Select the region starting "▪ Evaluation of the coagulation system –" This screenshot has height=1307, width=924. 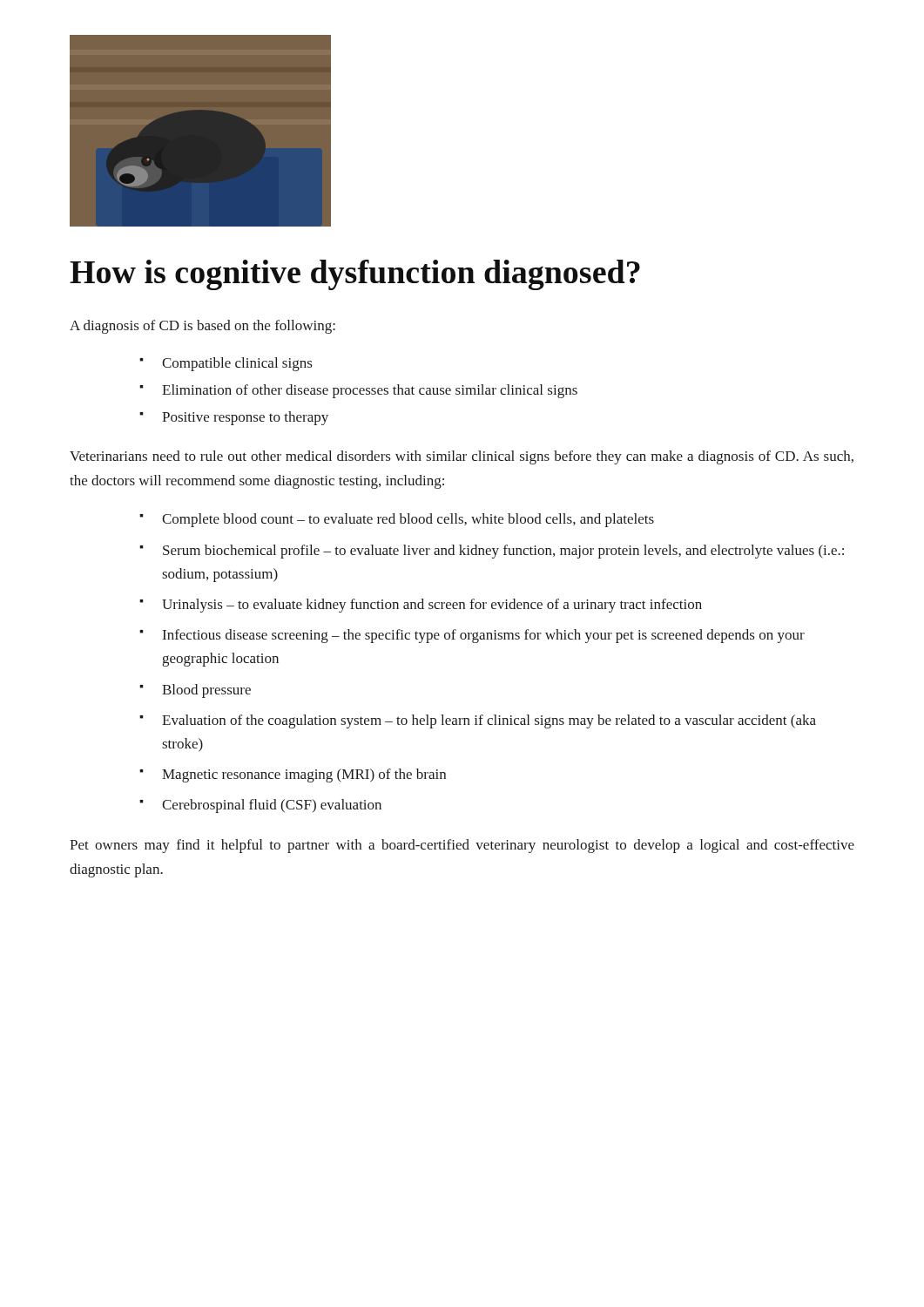tap(497, 732)
